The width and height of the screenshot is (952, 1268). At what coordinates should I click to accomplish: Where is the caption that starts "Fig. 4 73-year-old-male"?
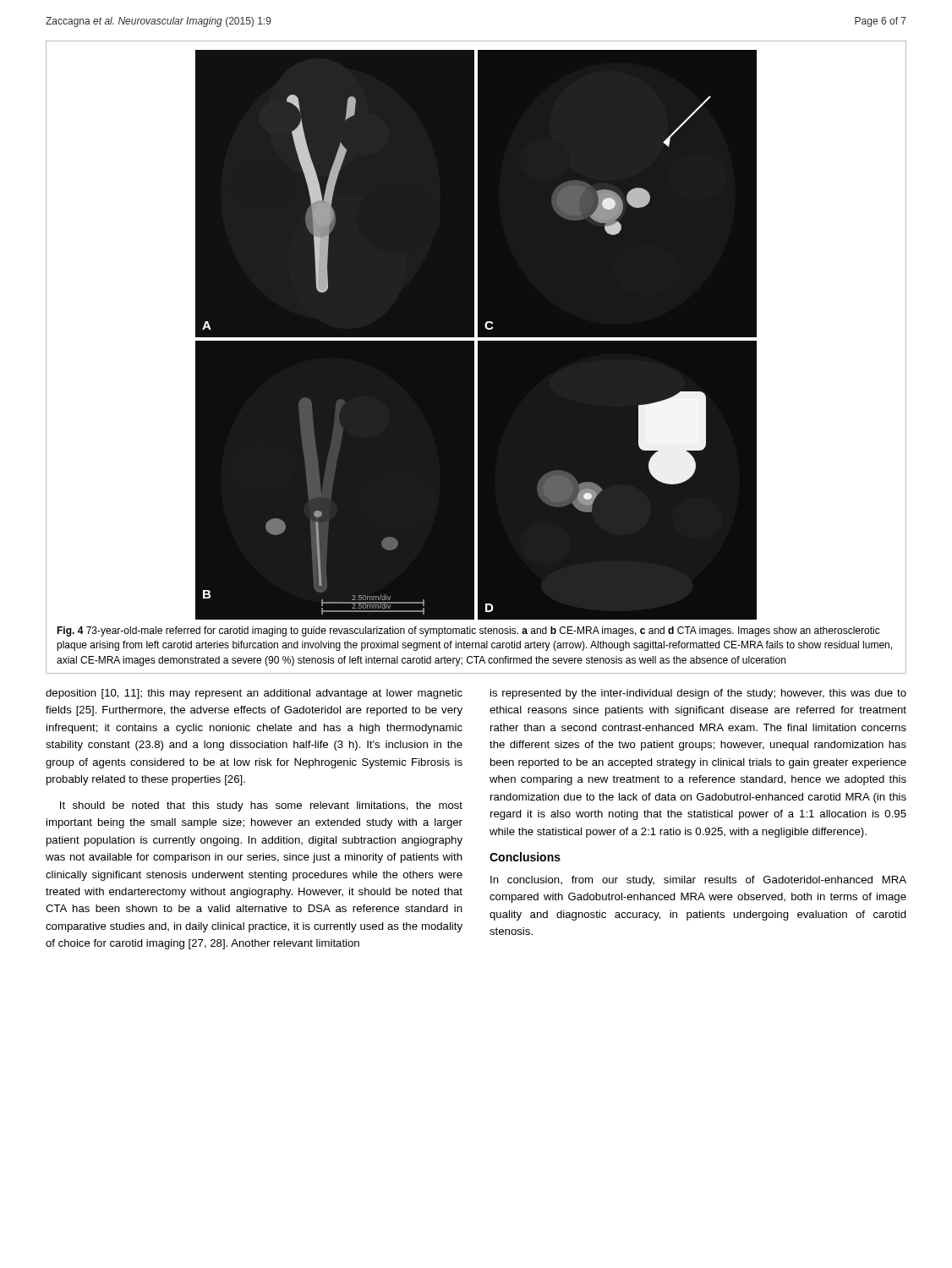click(475, 645)
